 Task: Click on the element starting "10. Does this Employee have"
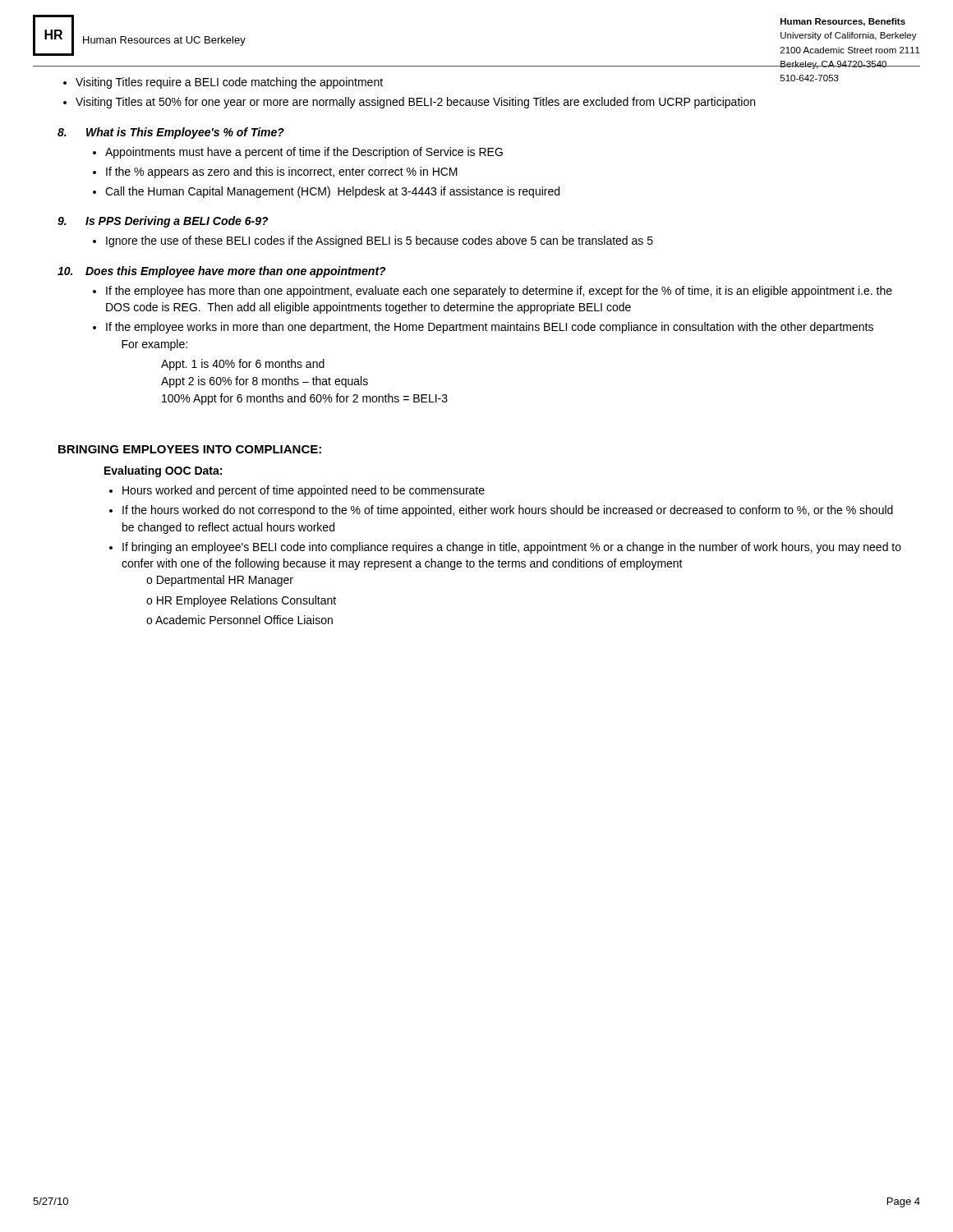(x=222, y=272)
